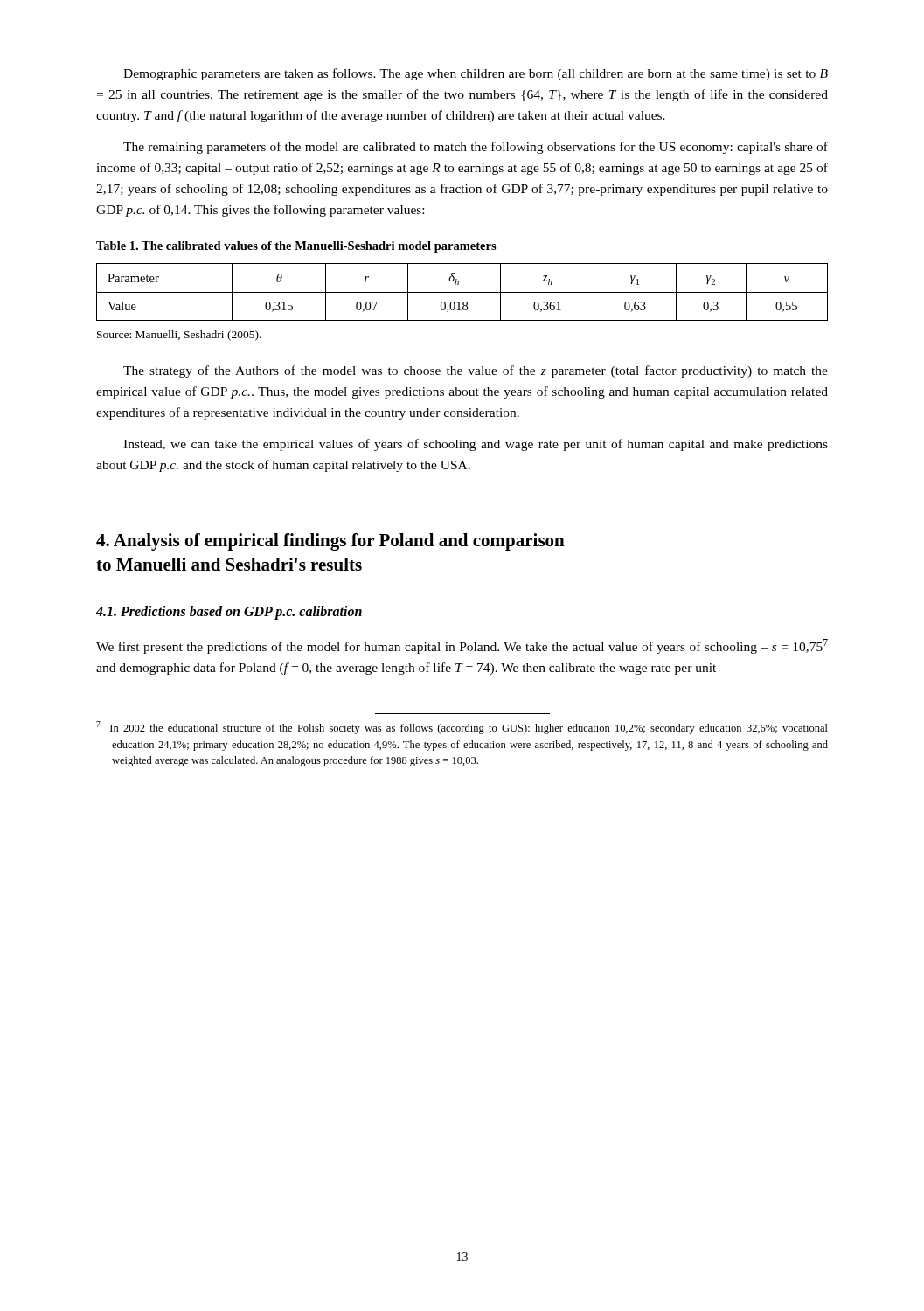
Task: Find the region starting "Source: Manuelli, Seshadri (2005)."
Action: (x=179, y=336)
